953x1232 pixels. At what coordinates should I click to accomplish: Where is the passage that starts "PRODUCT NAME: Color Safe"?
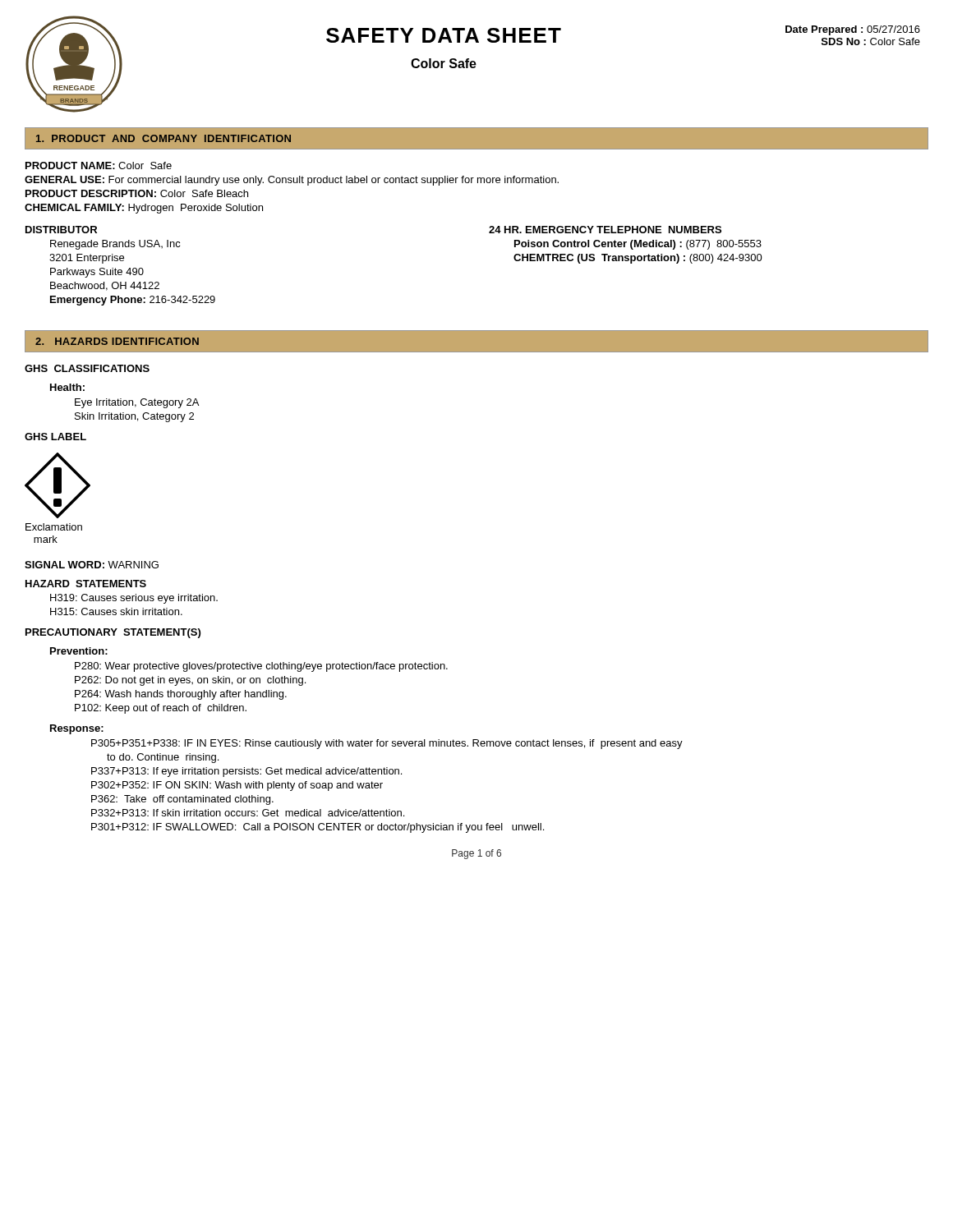(476, 186)
